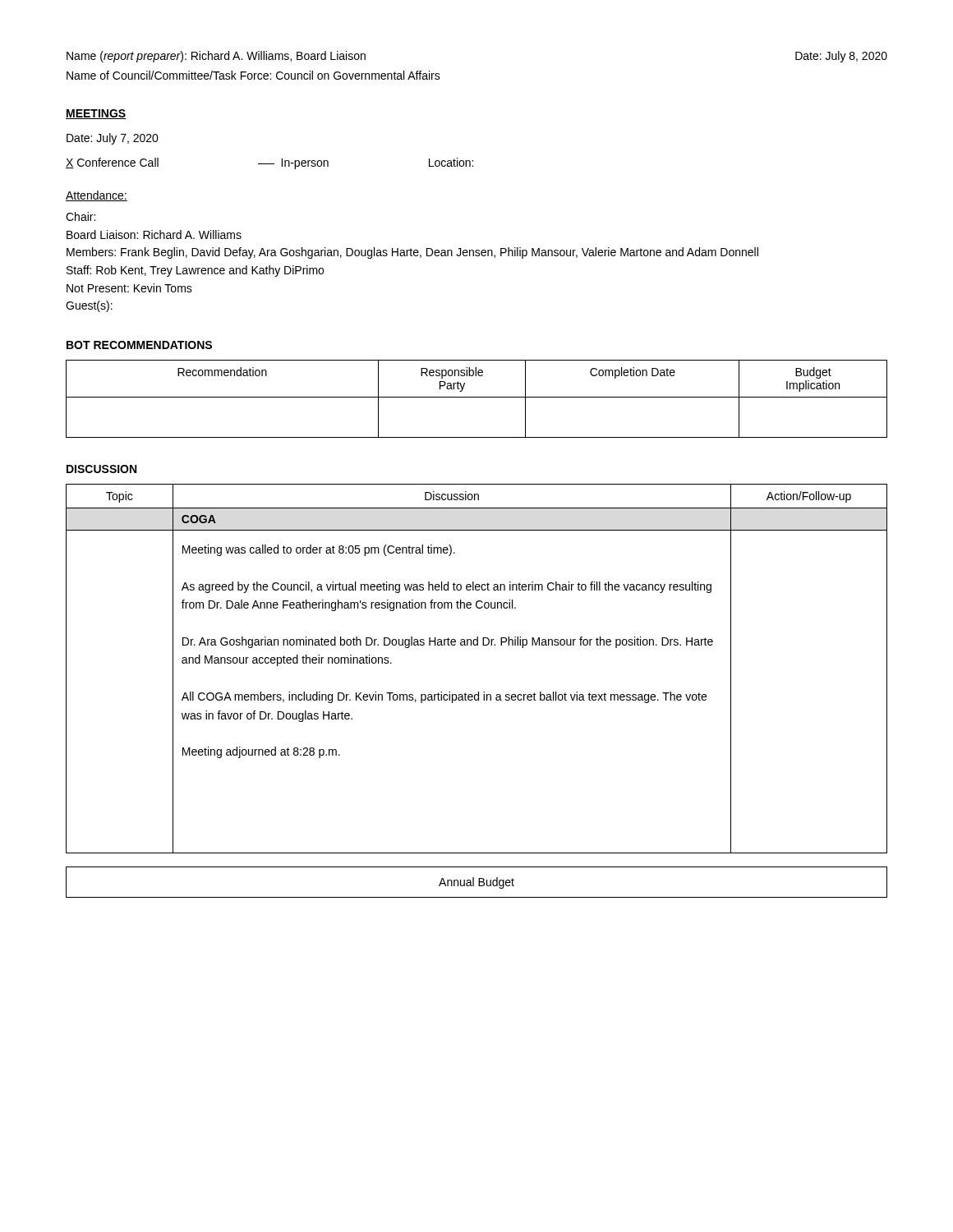953x1232 pixels.
Task: Select the text block that says "Chair: Board Liaison: Richard A. Williams"
Action: pos(412,261)
